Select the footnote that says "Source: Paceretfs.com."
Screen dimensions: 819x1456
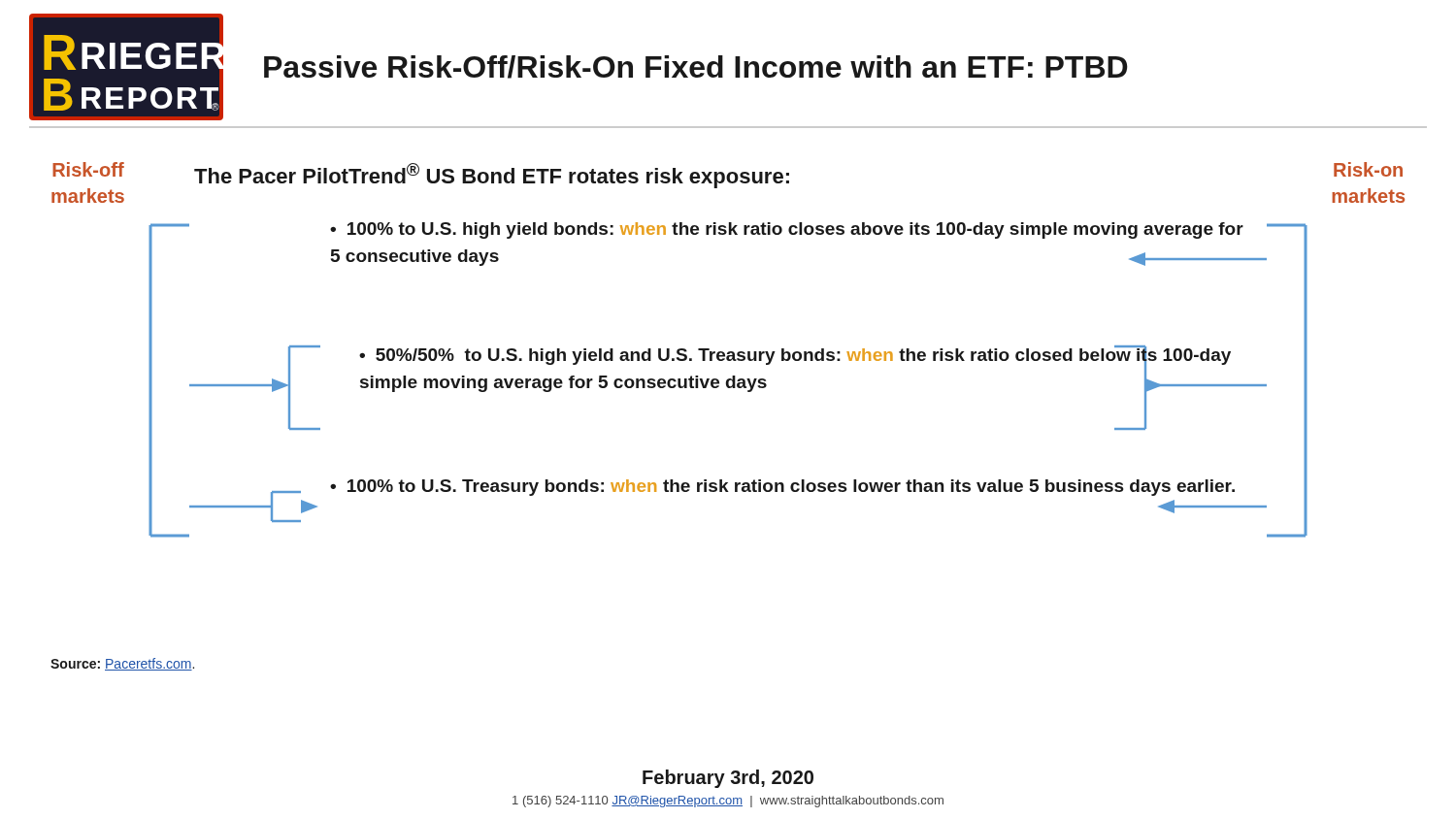point(123,664)
